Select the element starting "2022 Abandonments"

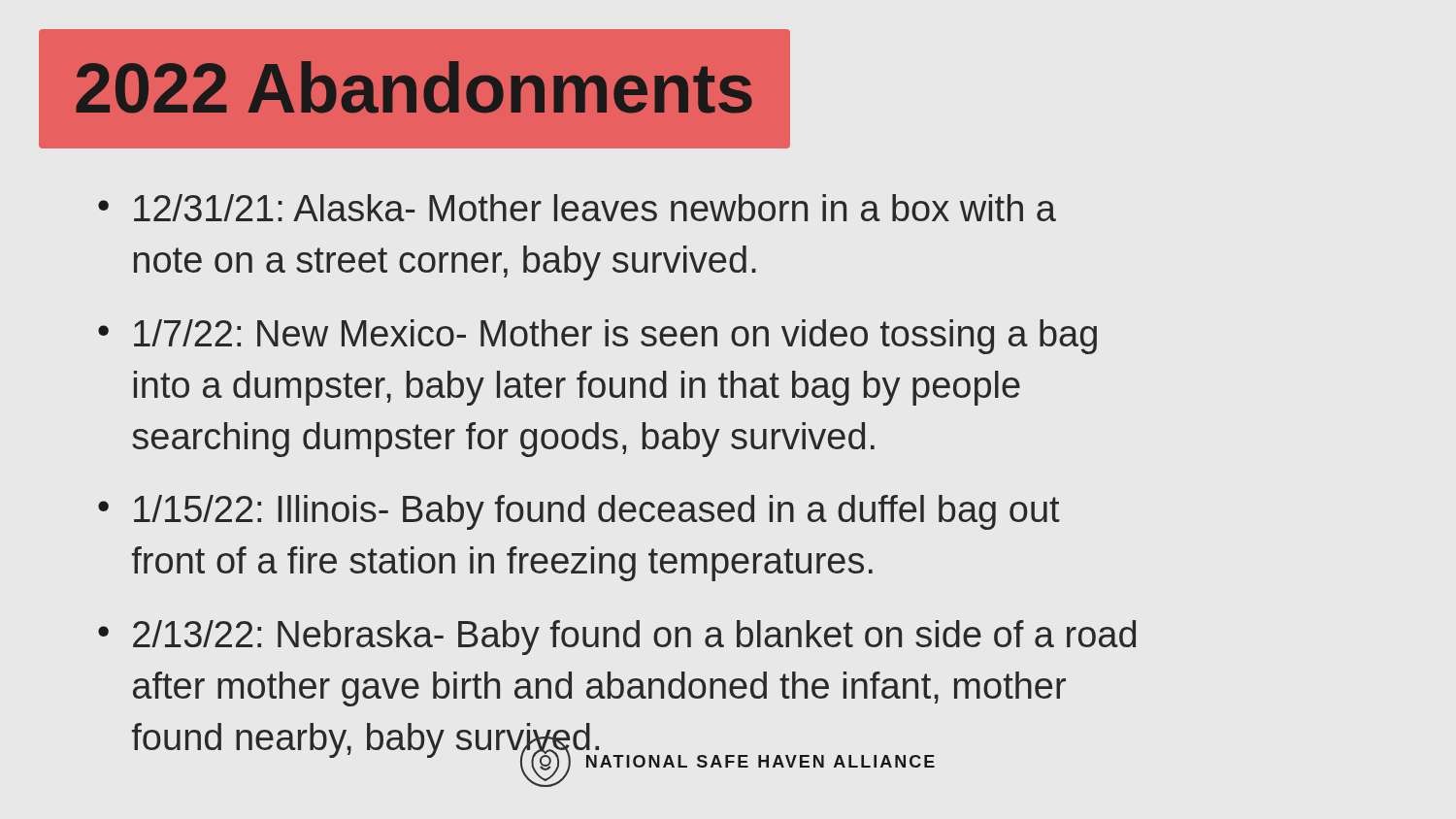pyautogui.click(x=414, y=89)
